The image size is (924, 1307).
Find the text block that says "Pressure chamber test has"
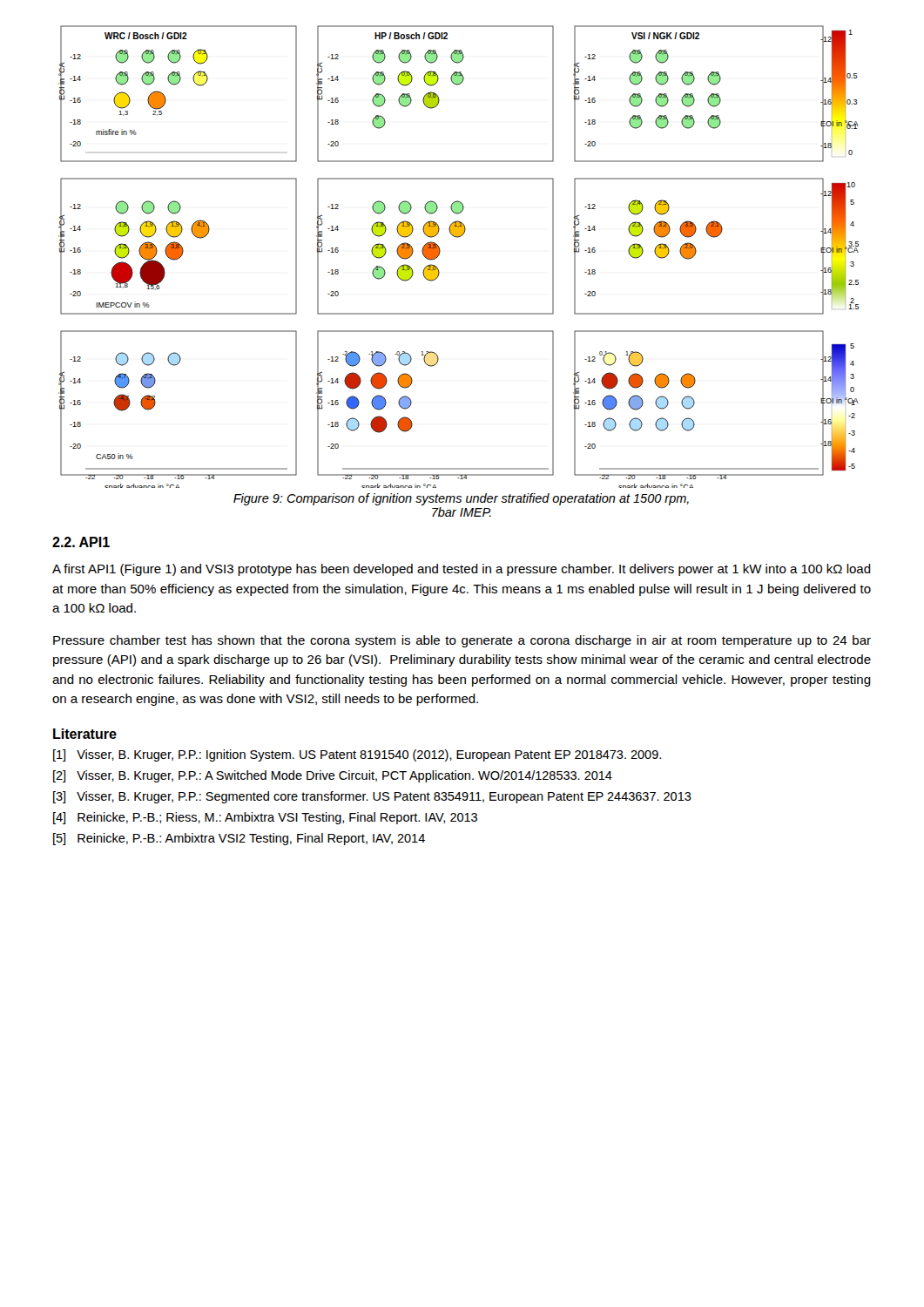pos(462,669)
